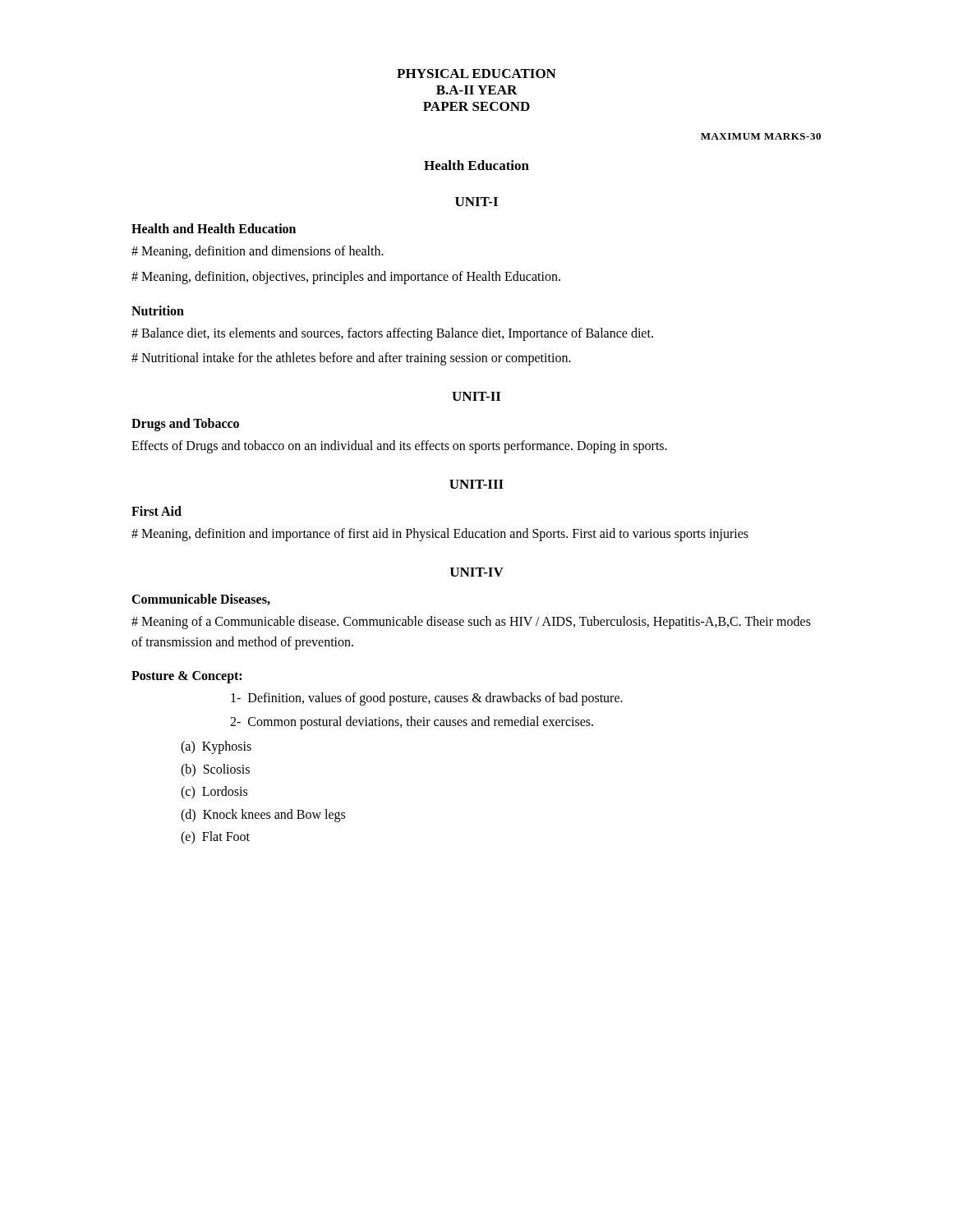Point to the text starting "(d) Knock knees and"
Image resolution: width=953 pixels, height=1232 pixels.
coord(263,814)
